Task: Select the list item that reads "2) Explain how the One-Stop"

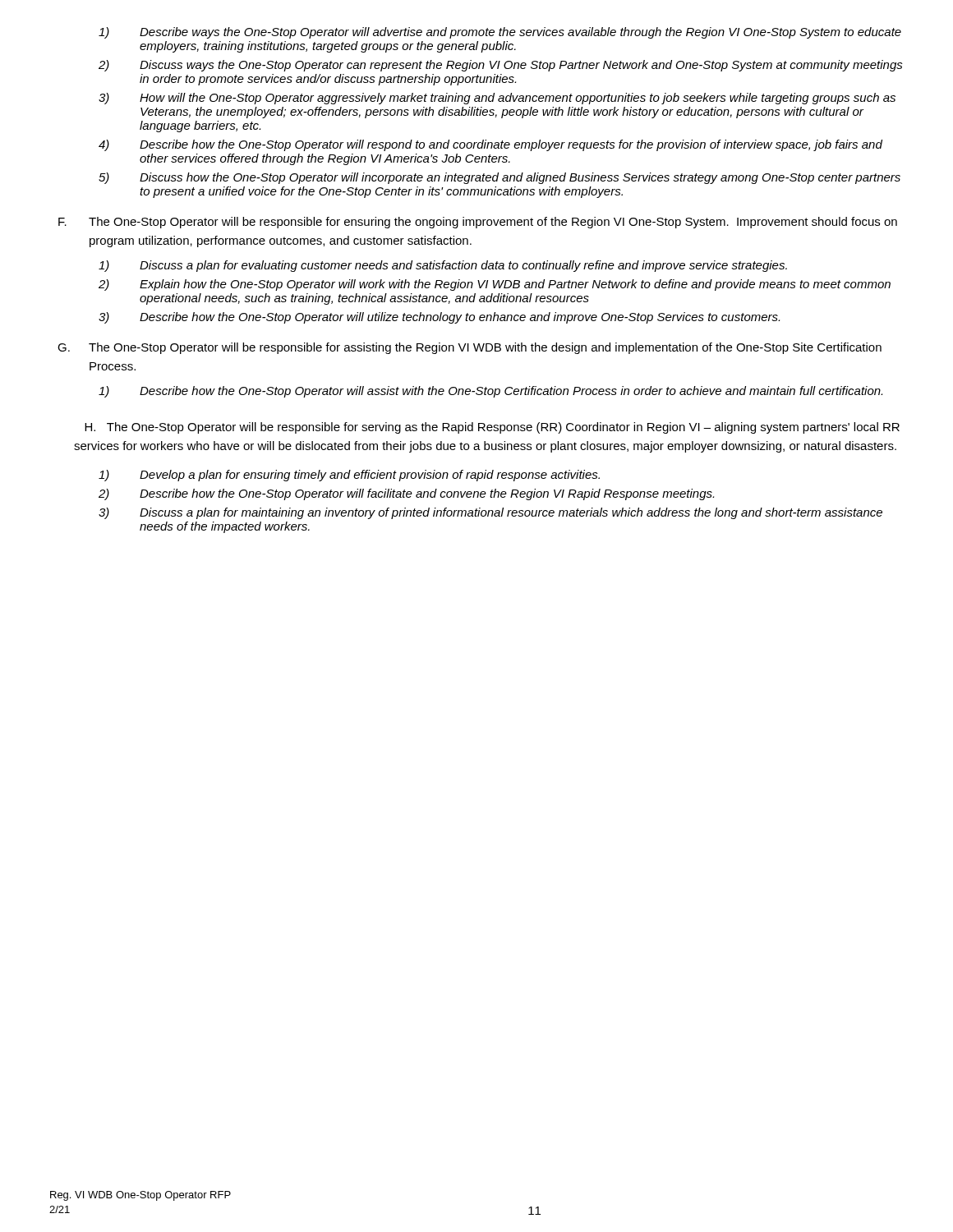Action: point(501,291)
